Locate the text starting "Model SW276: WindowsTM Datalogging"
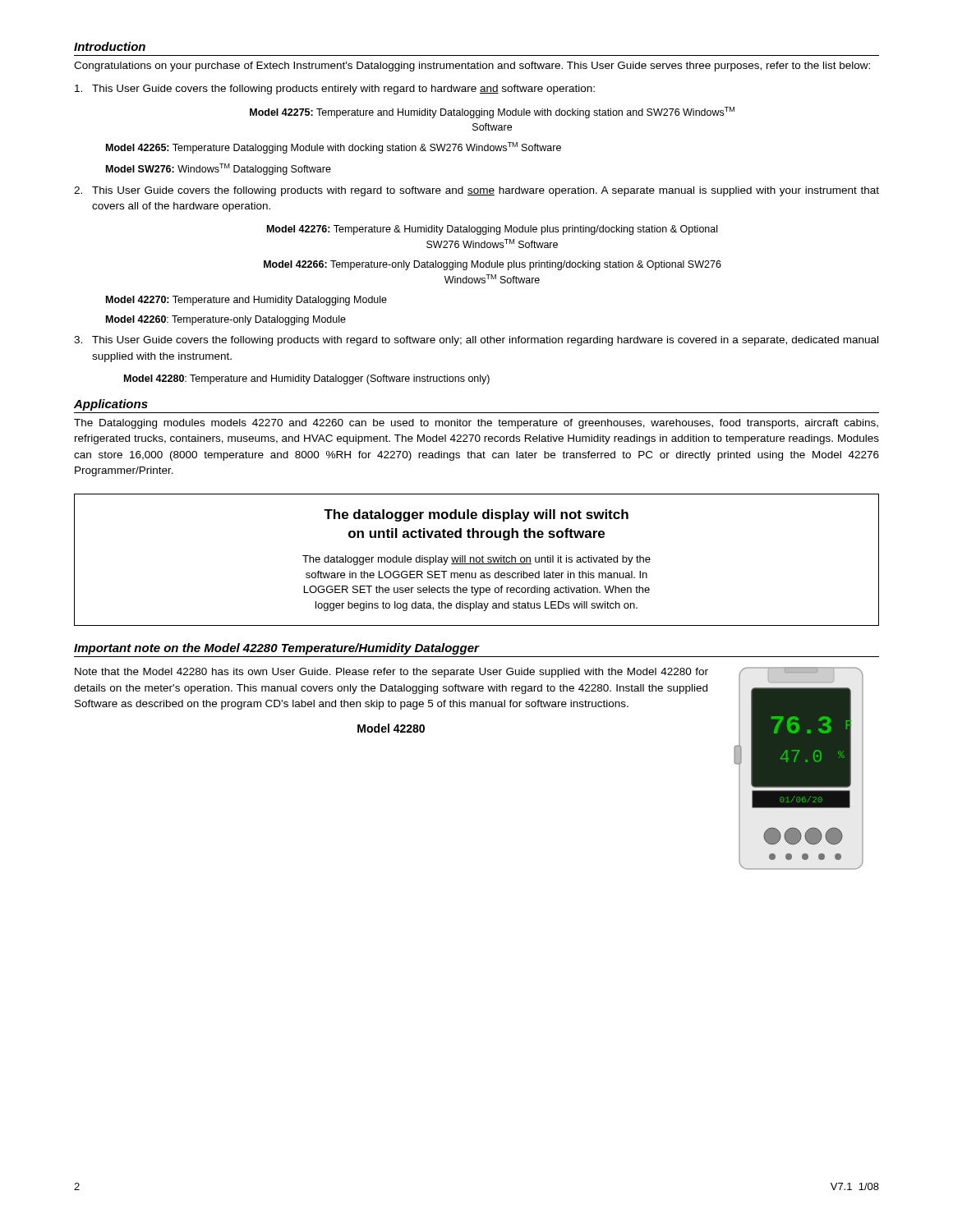953x1232 pixels. (x=218, y=168)
